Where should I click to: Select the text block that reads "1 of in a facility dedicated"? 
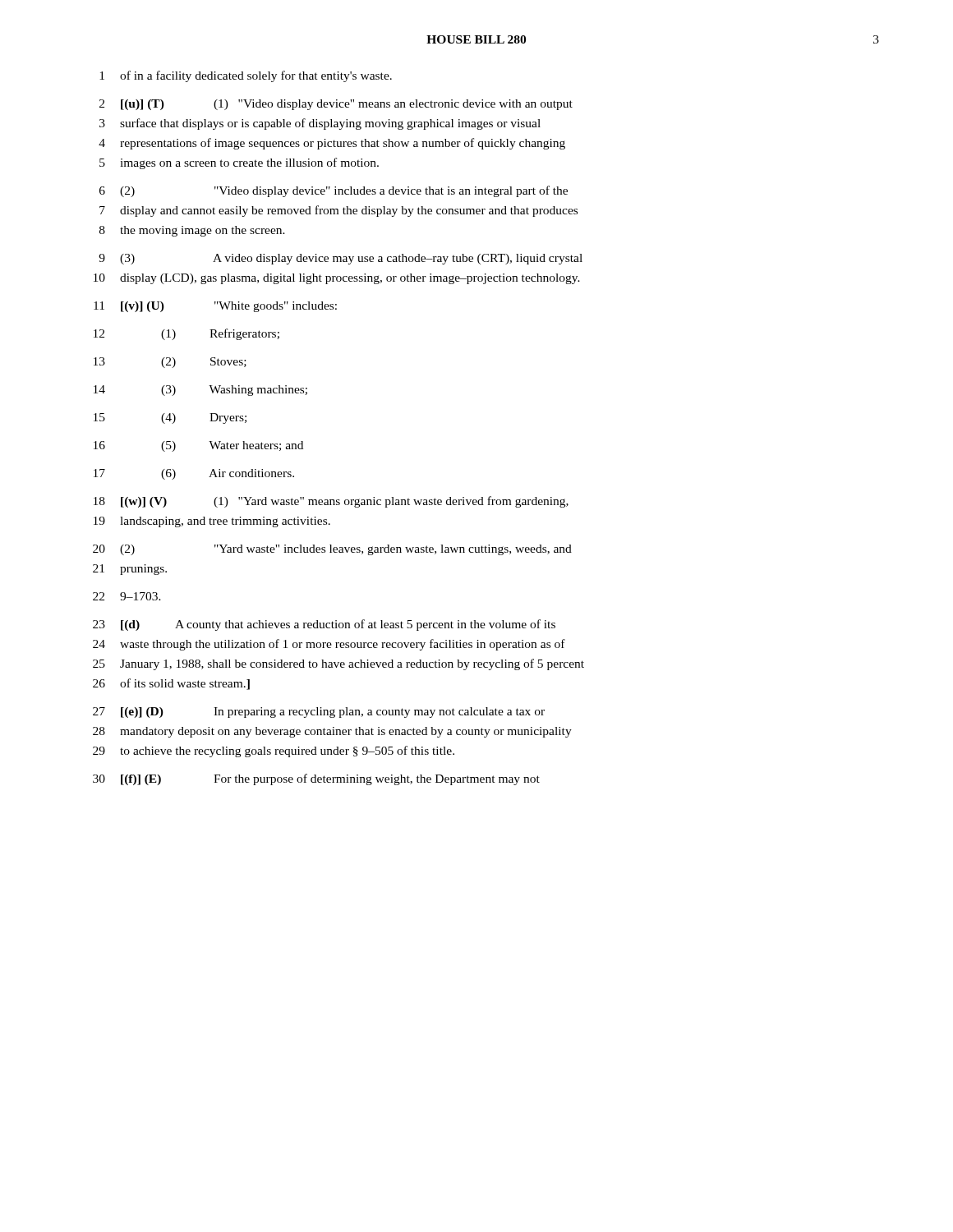click(246, 76)
